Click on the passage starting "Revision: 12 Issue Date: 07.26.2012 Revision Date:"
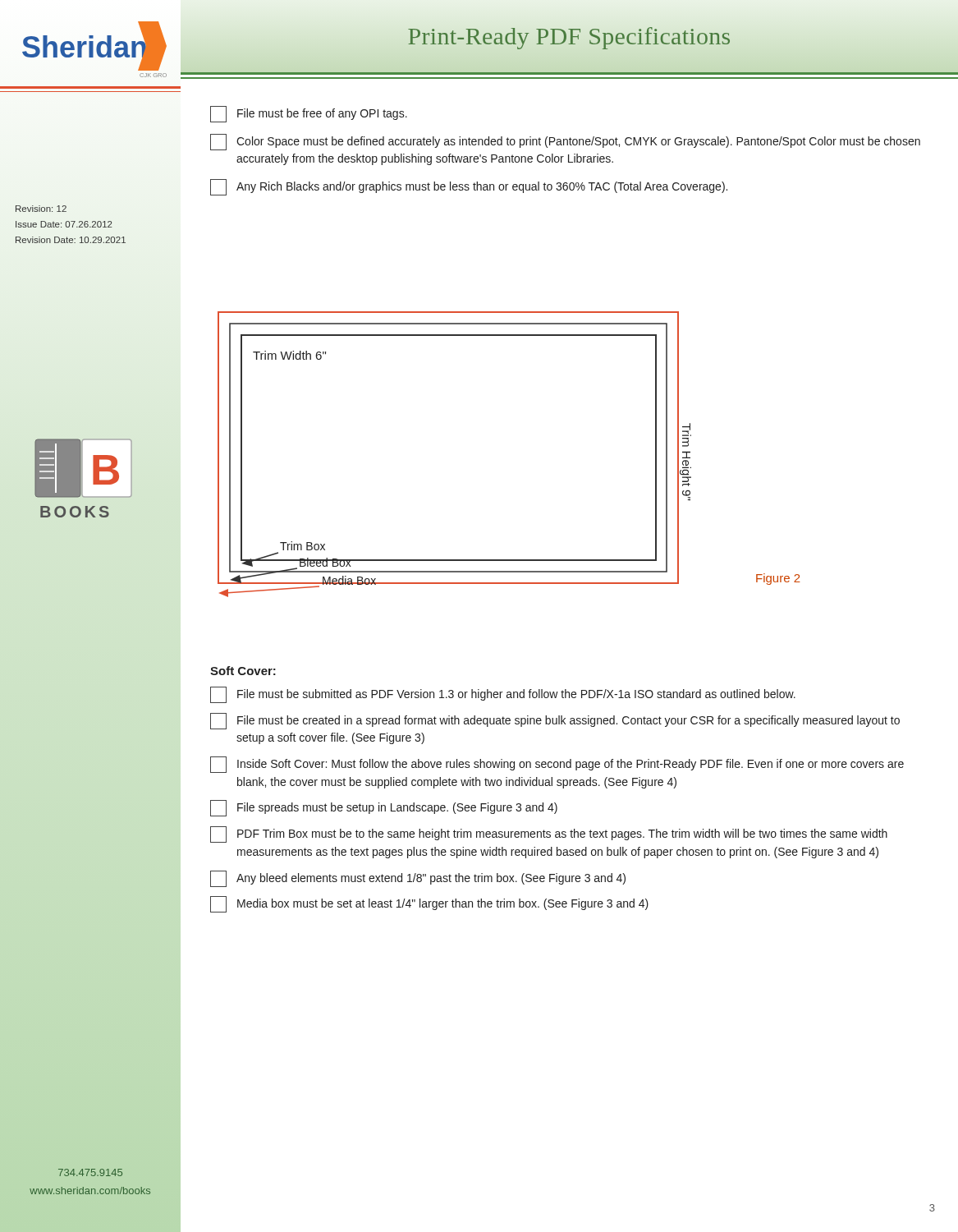 [x=70, y=224]
